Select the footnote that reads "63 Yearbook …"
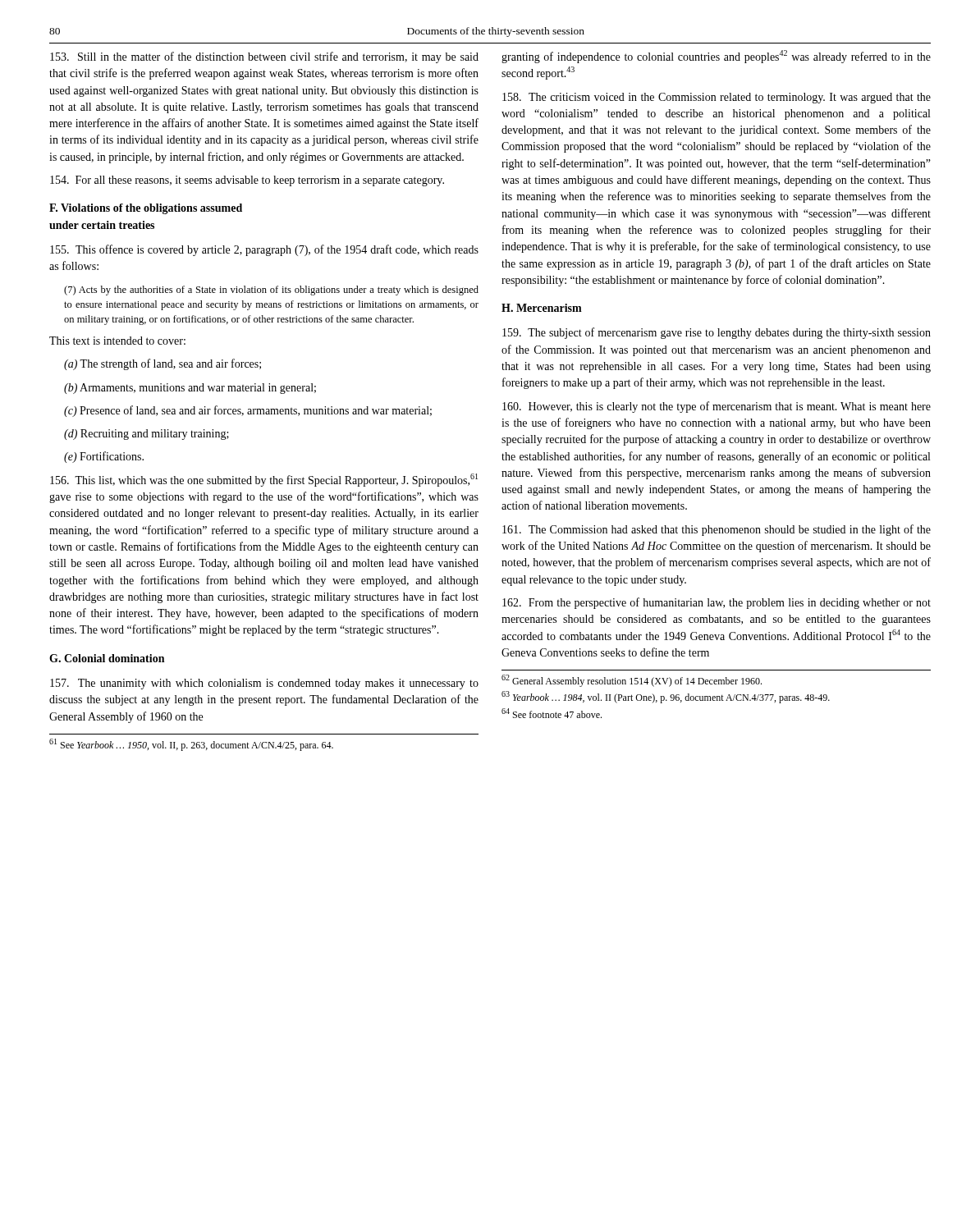980x1231 pixels. tap(716, 699)
